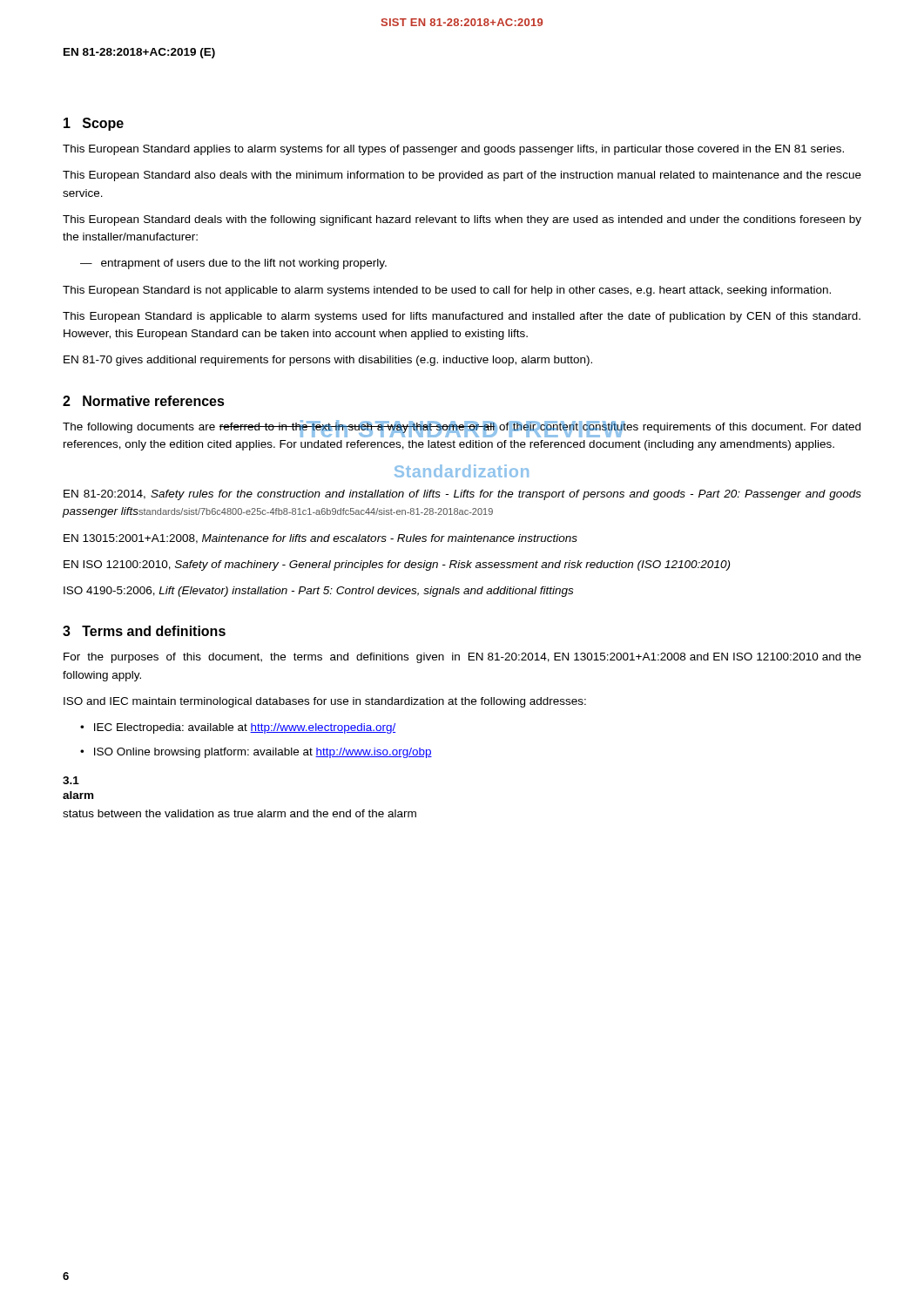This screenshot has width=924, height=1307.
Task: Point to "2 Normative references"
Action: (144, 401)
